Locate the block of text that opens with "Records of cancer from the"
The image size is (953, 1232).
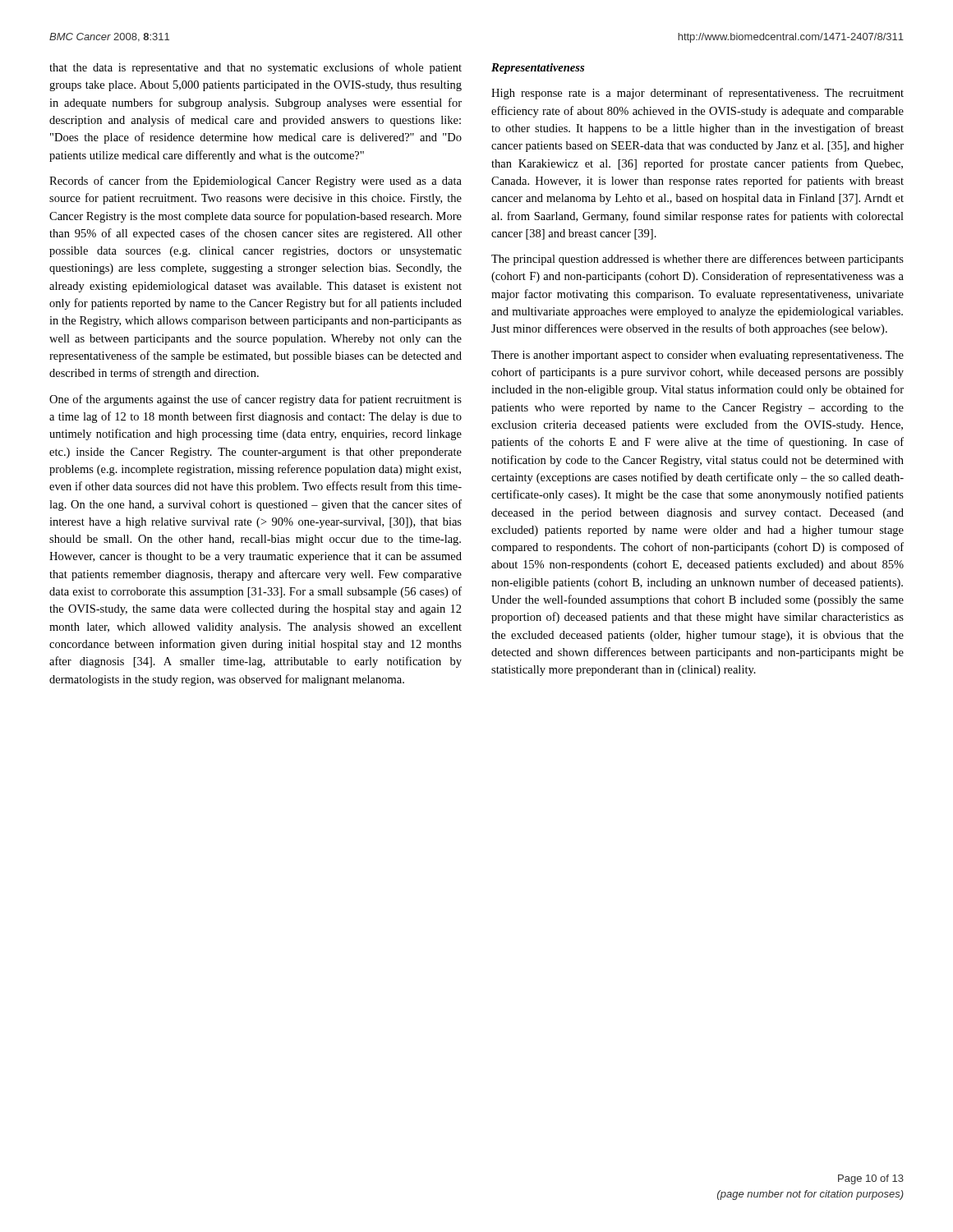tap(255, 277)
